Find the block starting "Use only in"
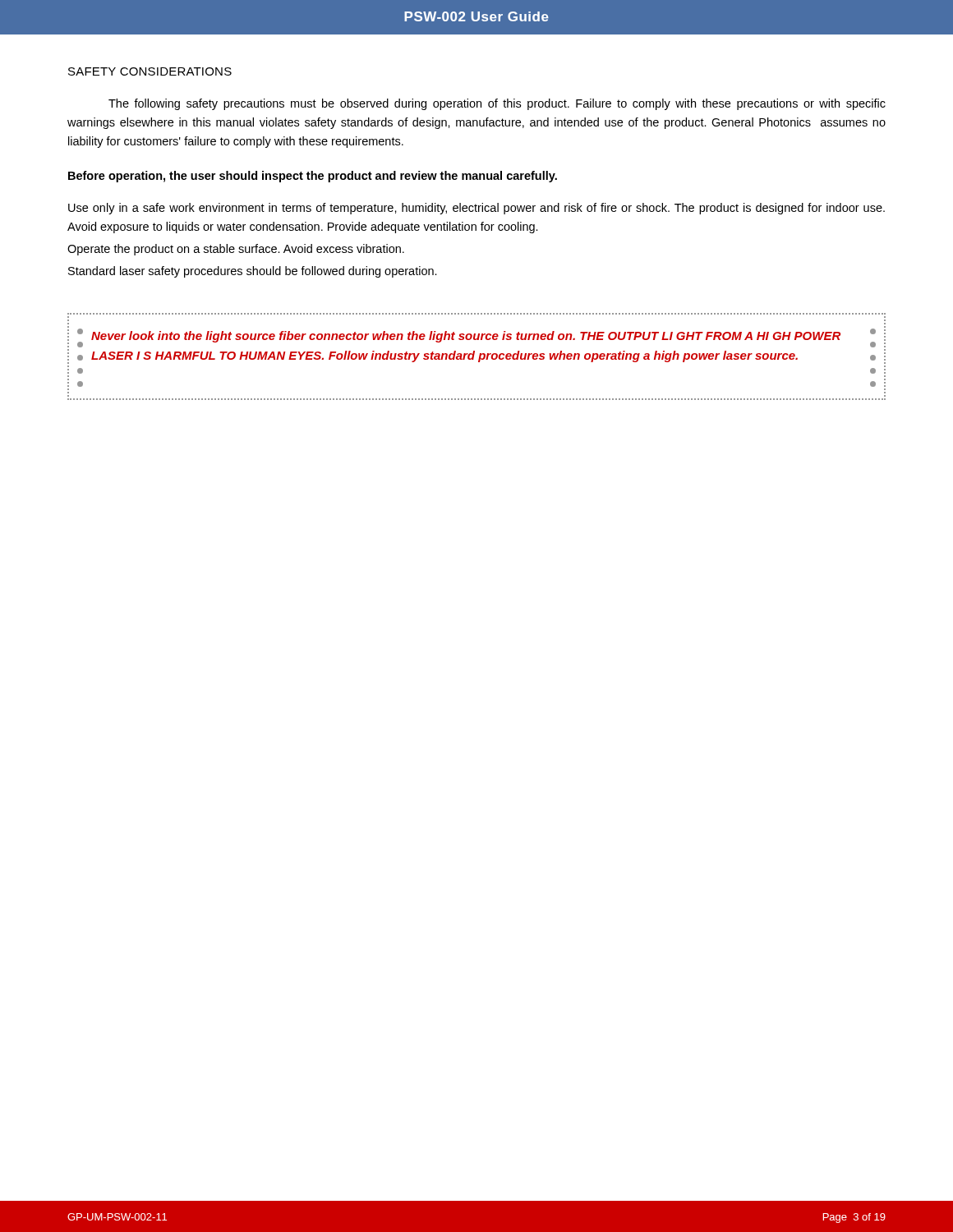This screenshot has width=953, height=1232. (x=476, y=217)
